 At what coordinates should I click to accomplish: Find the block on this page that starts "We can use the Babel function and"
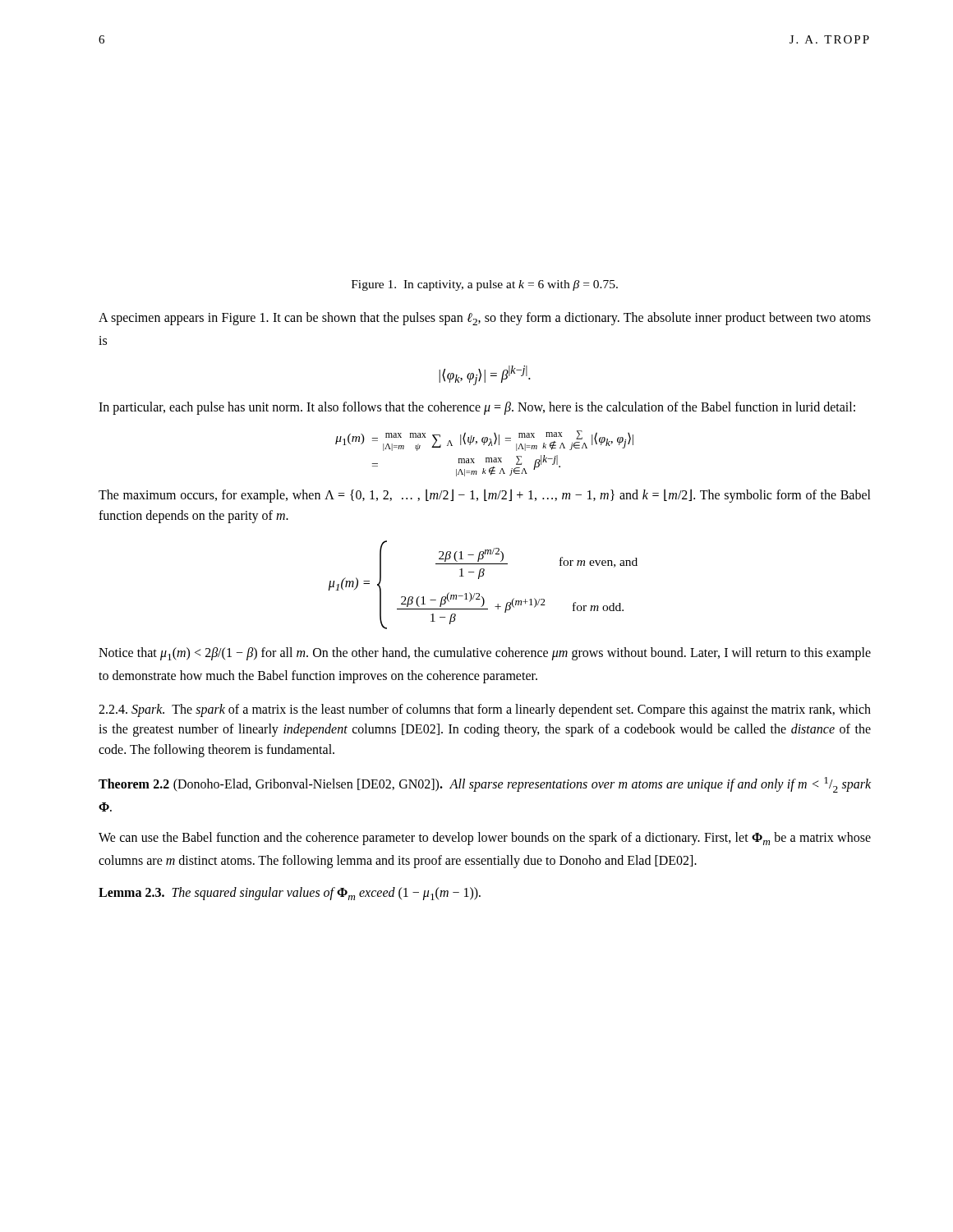pos(485,849)
